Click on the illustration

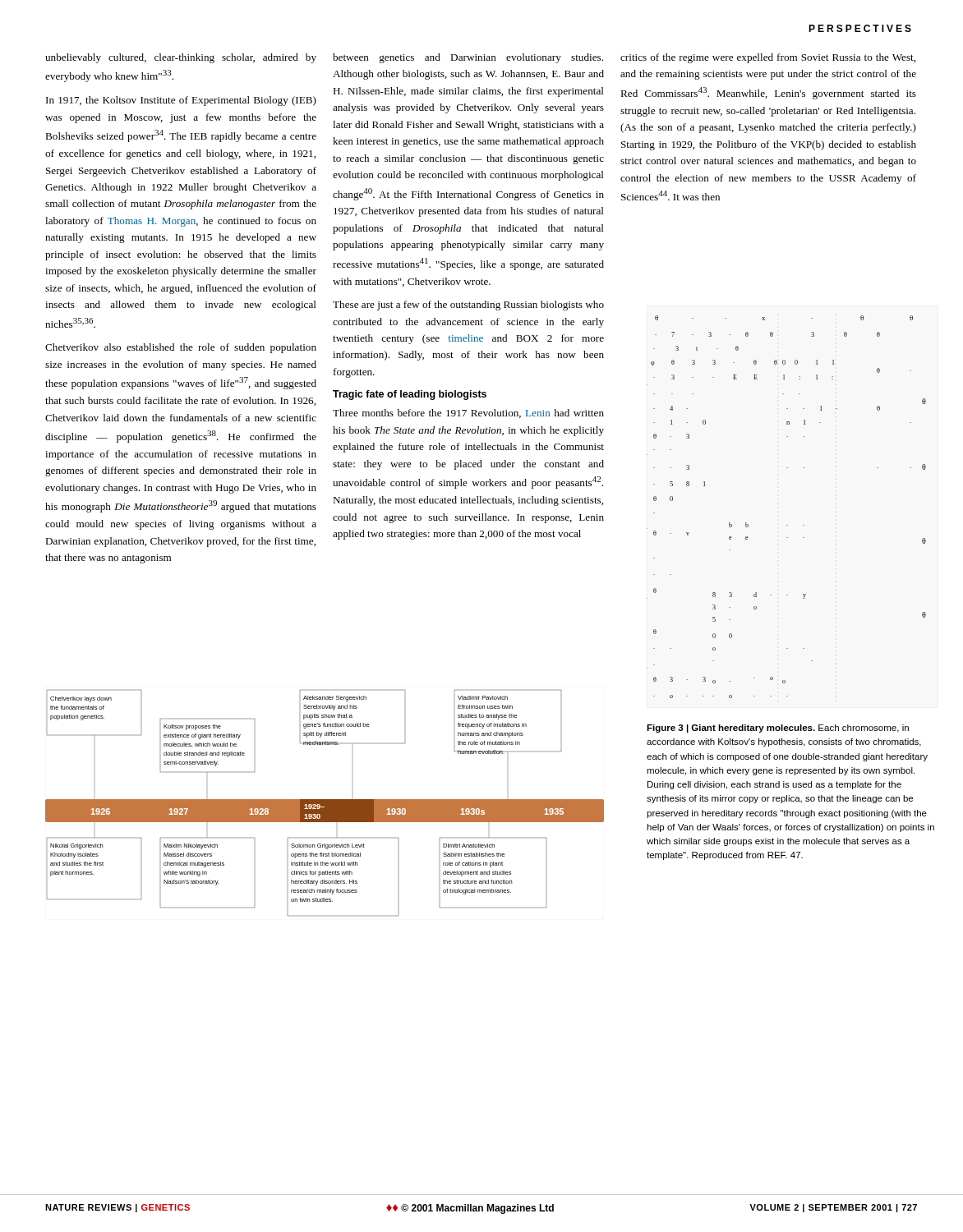click(793, 507)
